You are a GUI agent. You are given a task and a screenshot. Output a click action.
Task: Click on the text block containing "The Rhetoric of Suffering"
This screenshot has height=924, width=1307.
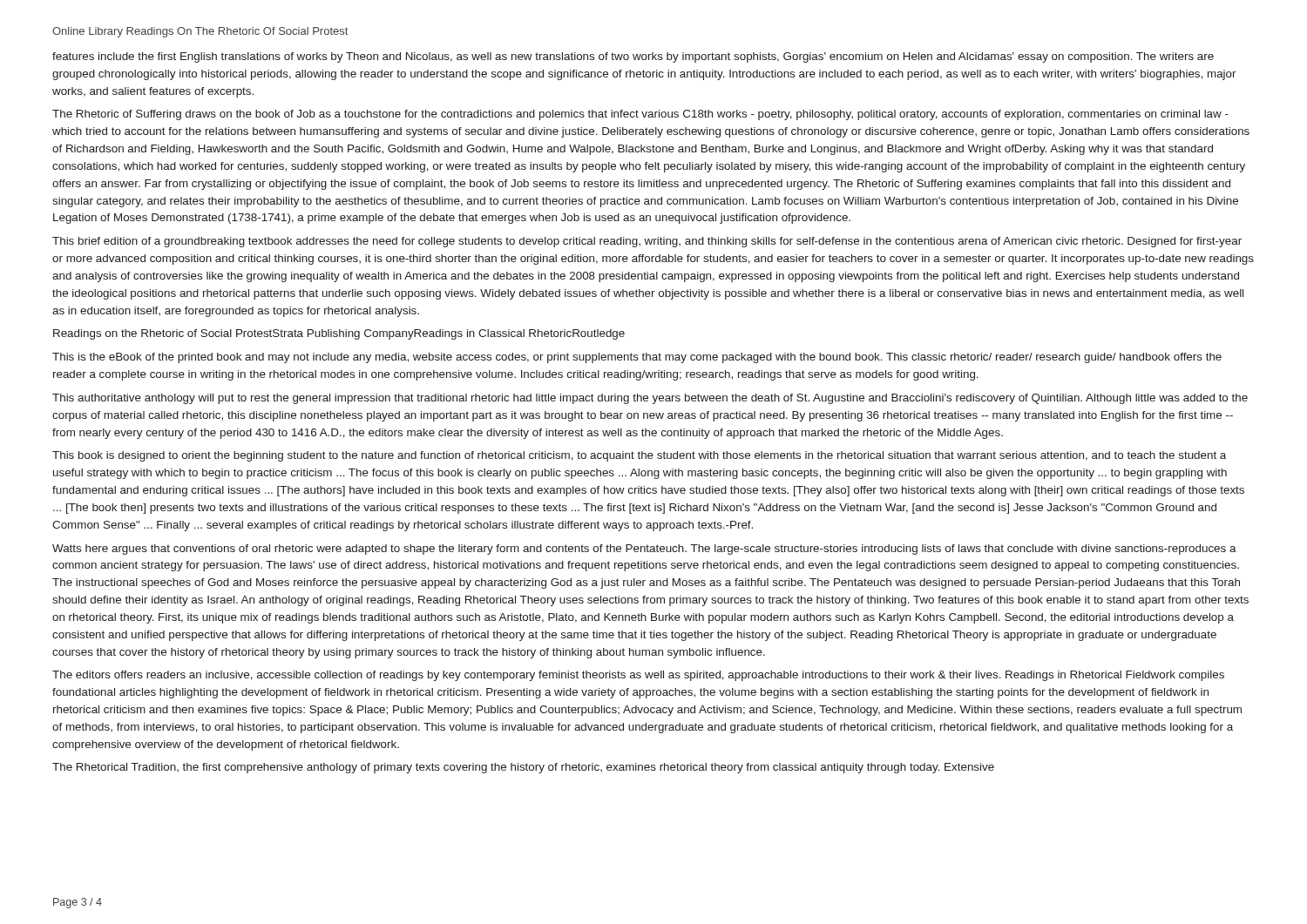[x=651, y=166]
